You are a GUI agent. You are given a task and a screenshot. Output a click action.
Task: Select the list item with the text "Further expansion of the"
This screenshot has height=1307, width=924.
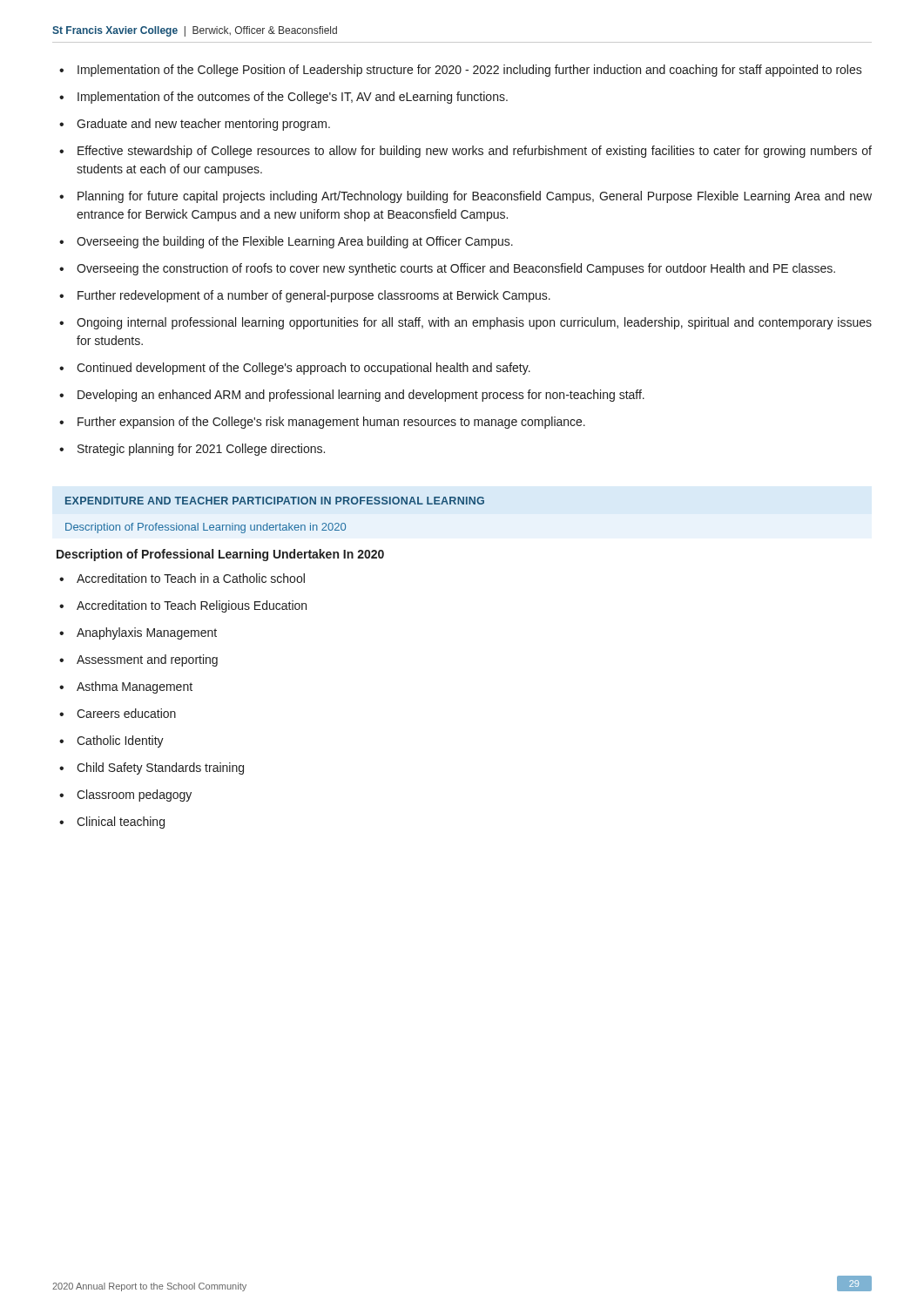331,422
